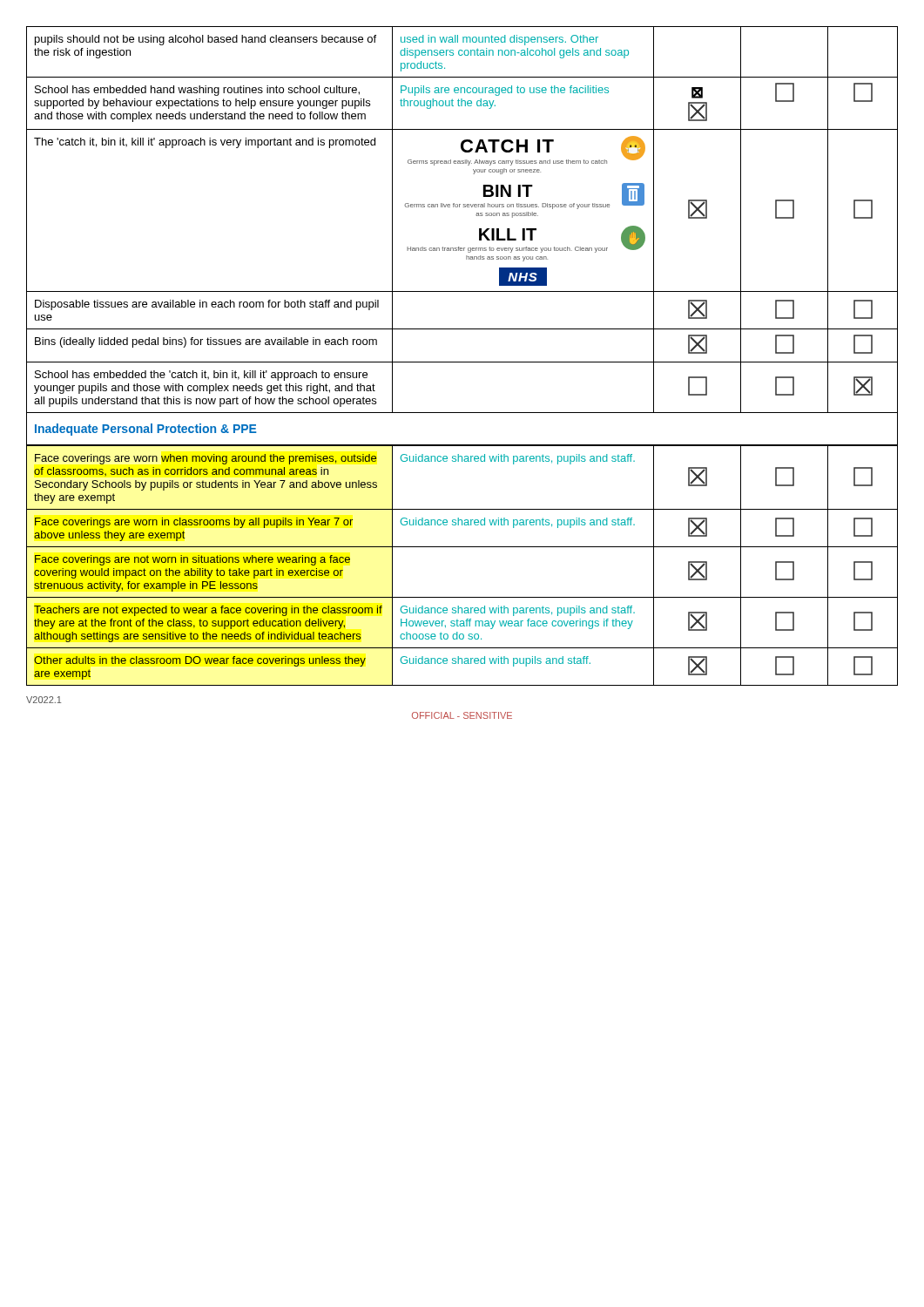Image resolution: width=924 pixels, height=1307 pixels.
Task: Find the table that mentions "Face coverings are worn"
Action: tap(462, 566)
